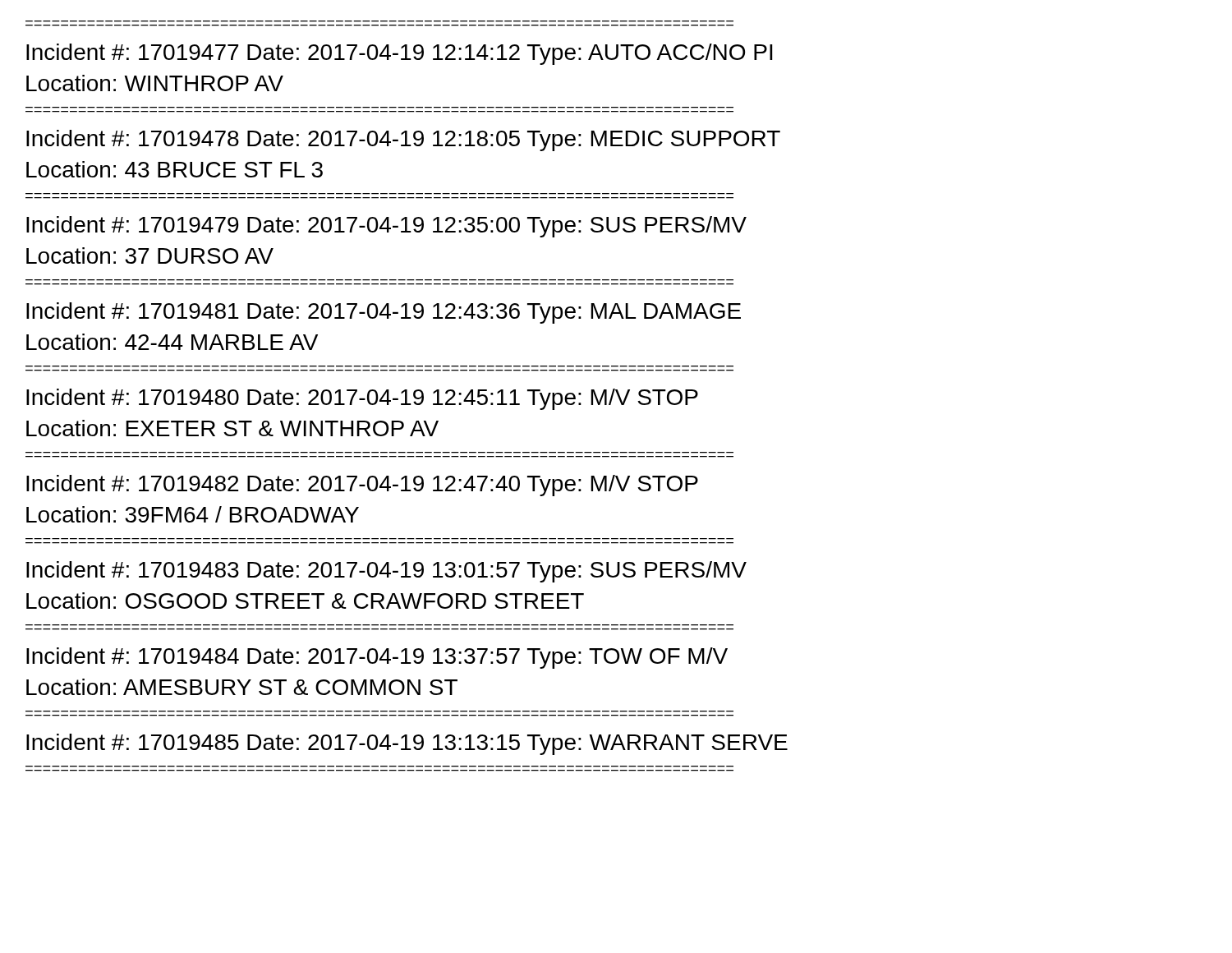Screen dimensions: 953x1232
Task: Find the block on this page that starts "================================================================================ Incident #: 17019485"
Action: click(616, 732)
